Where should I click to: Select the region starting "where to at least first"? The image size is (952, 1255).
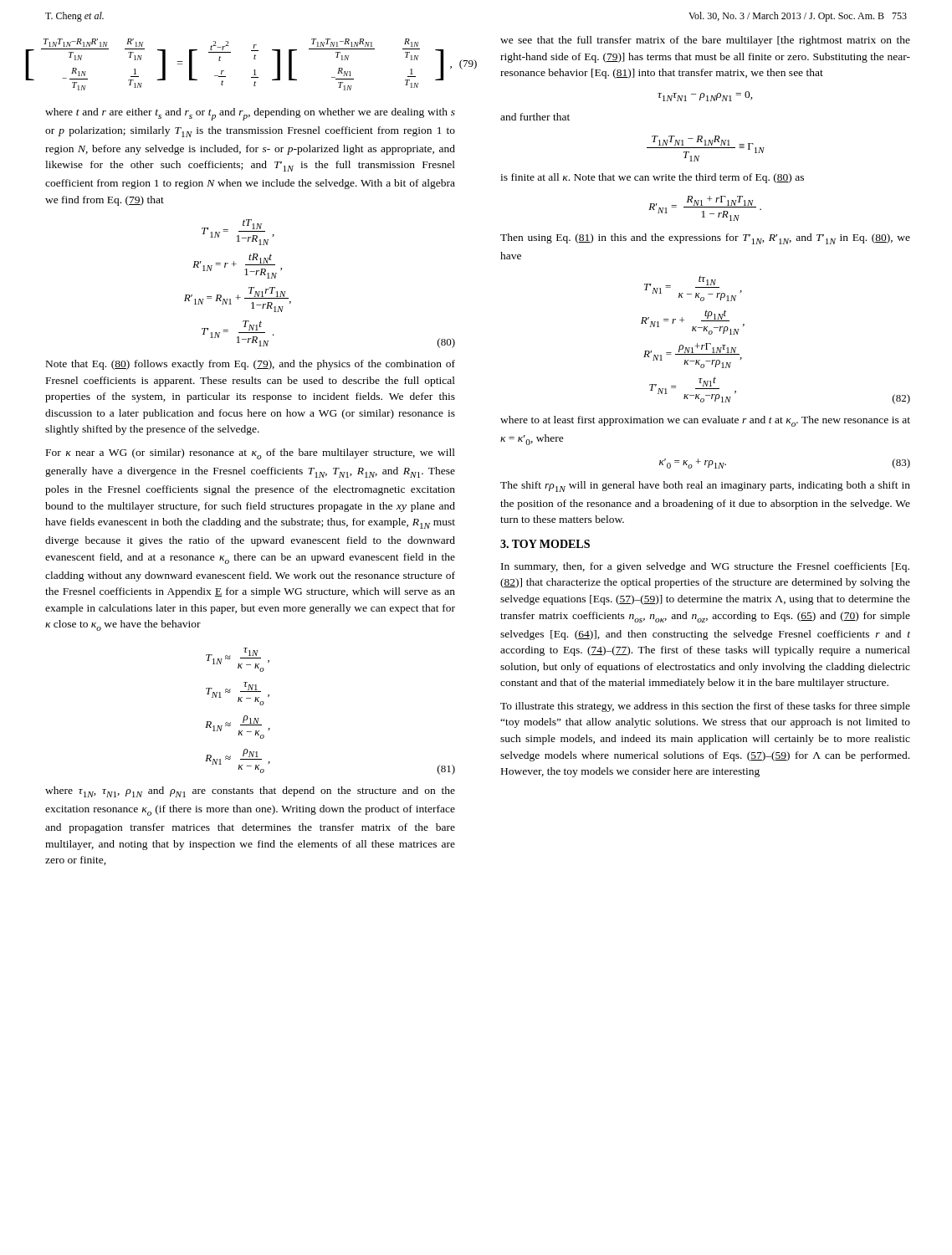(x=705, y=430)
